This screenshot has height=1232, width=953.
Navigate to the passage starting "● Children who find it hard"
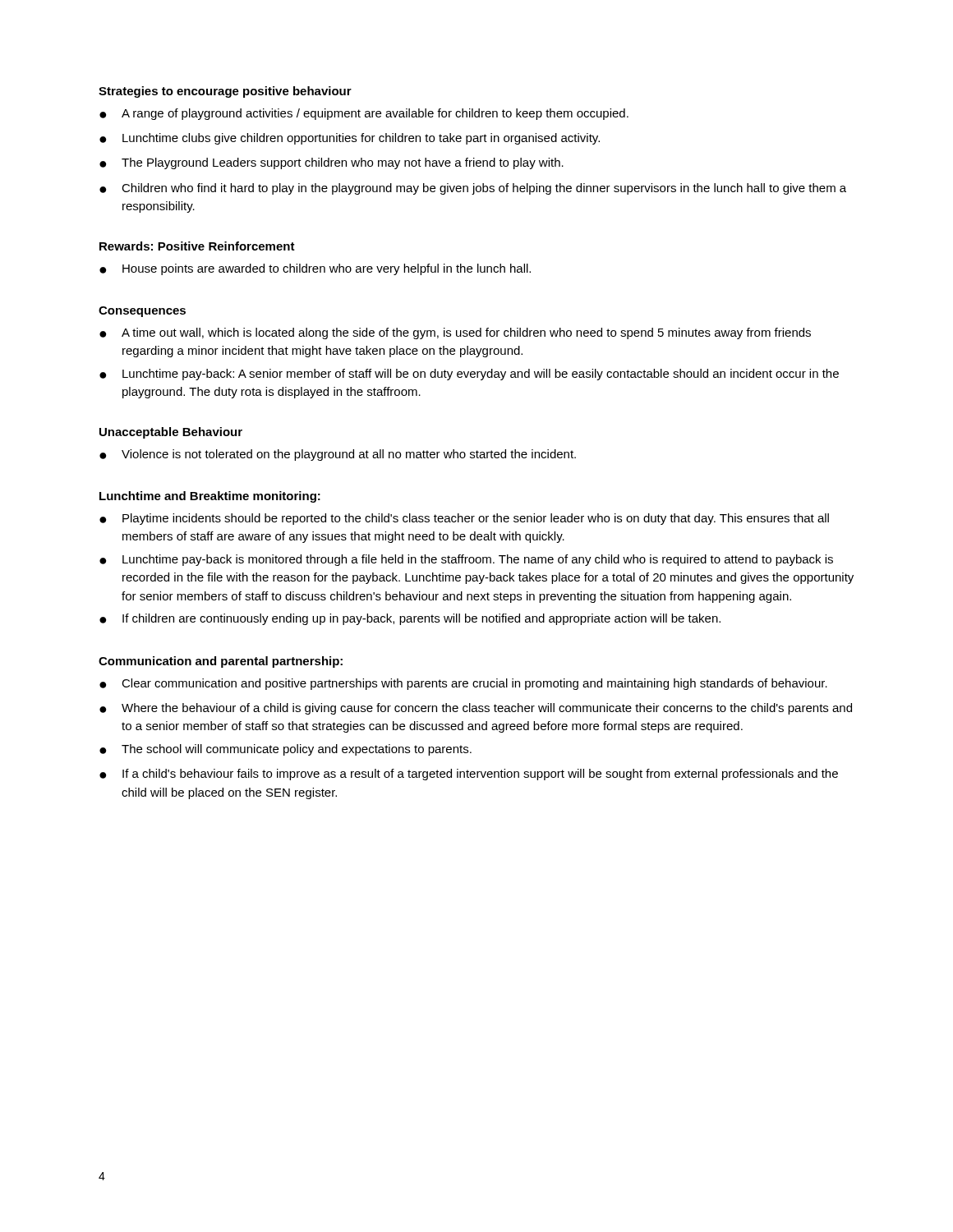pyautogui.click(x=476, y=197)
